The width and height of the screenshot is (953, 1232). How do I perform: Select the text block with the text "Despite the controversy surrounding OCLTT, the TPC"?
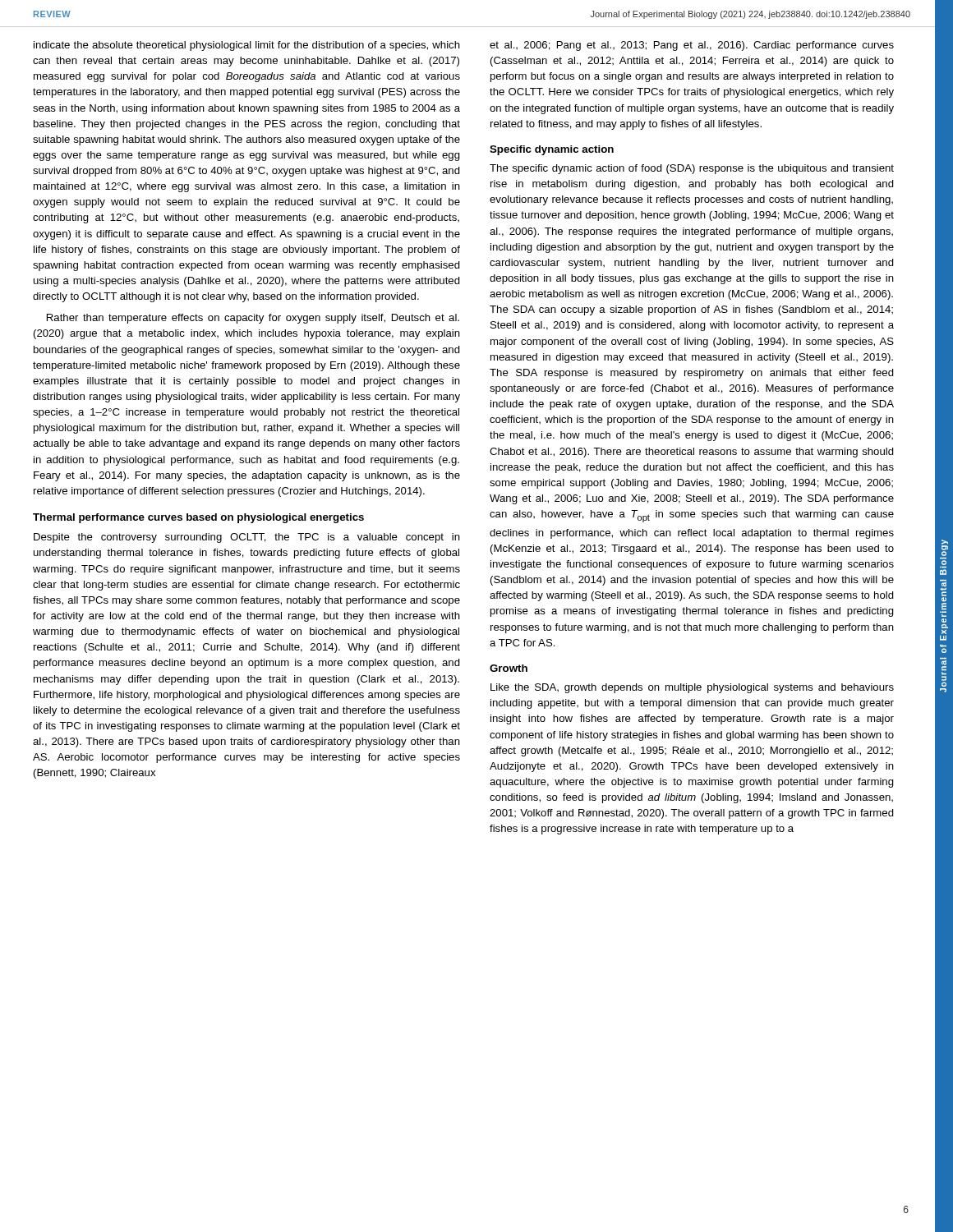pos(246,655)
